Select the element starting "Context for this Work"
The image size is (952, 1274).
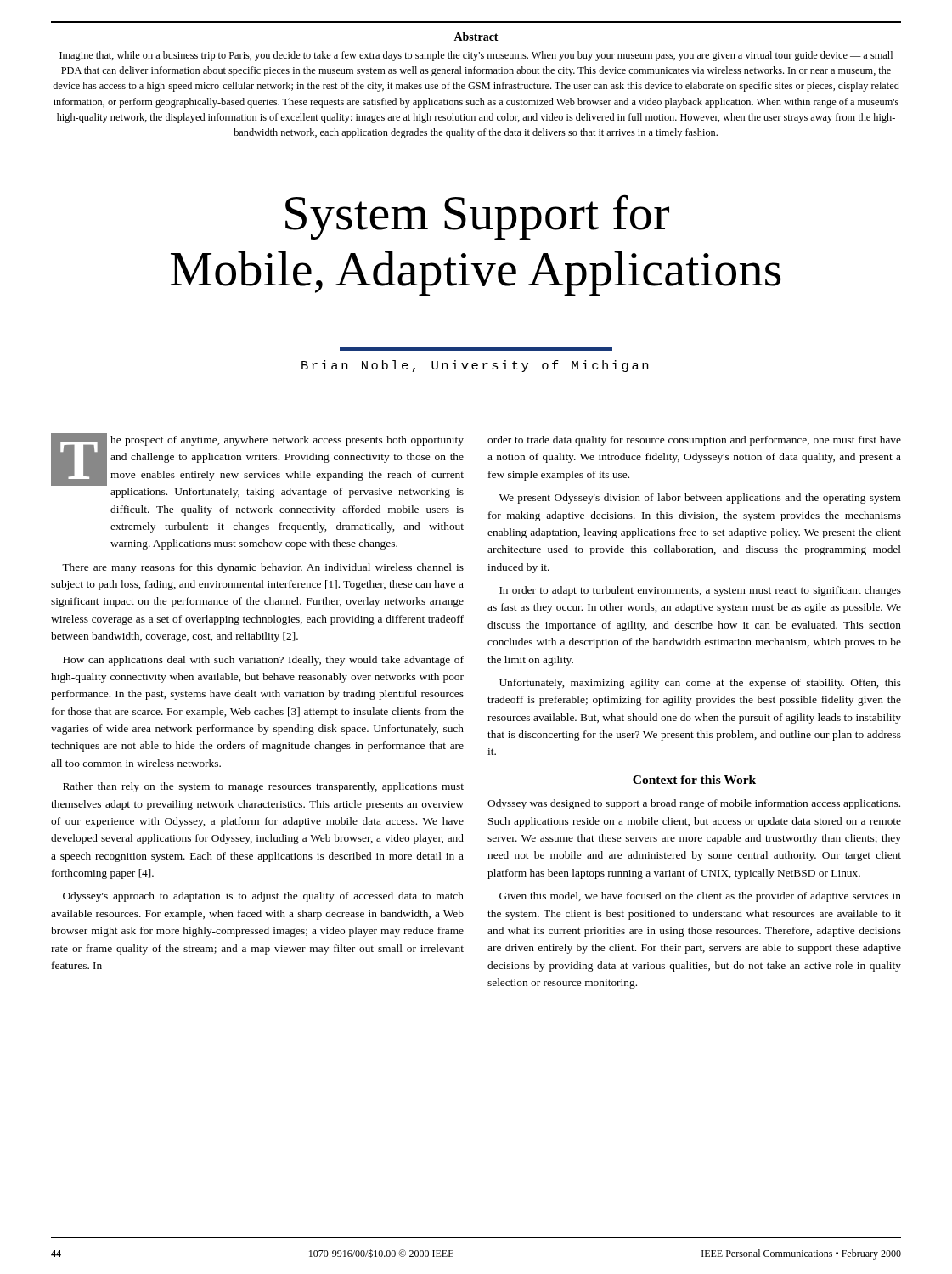click(694, 779)
